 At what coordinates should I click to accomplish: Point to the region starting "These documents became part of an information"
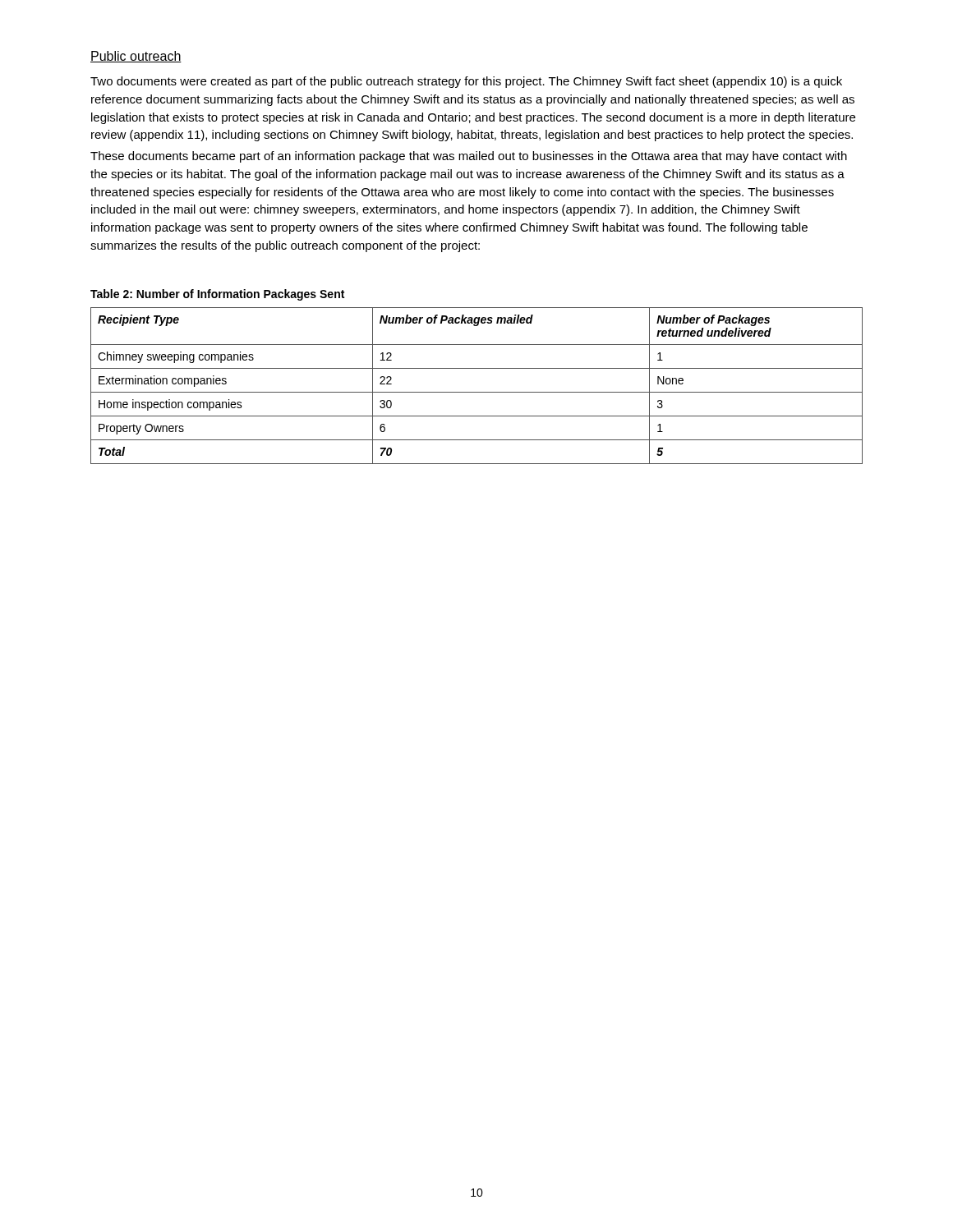click(469, 200)
